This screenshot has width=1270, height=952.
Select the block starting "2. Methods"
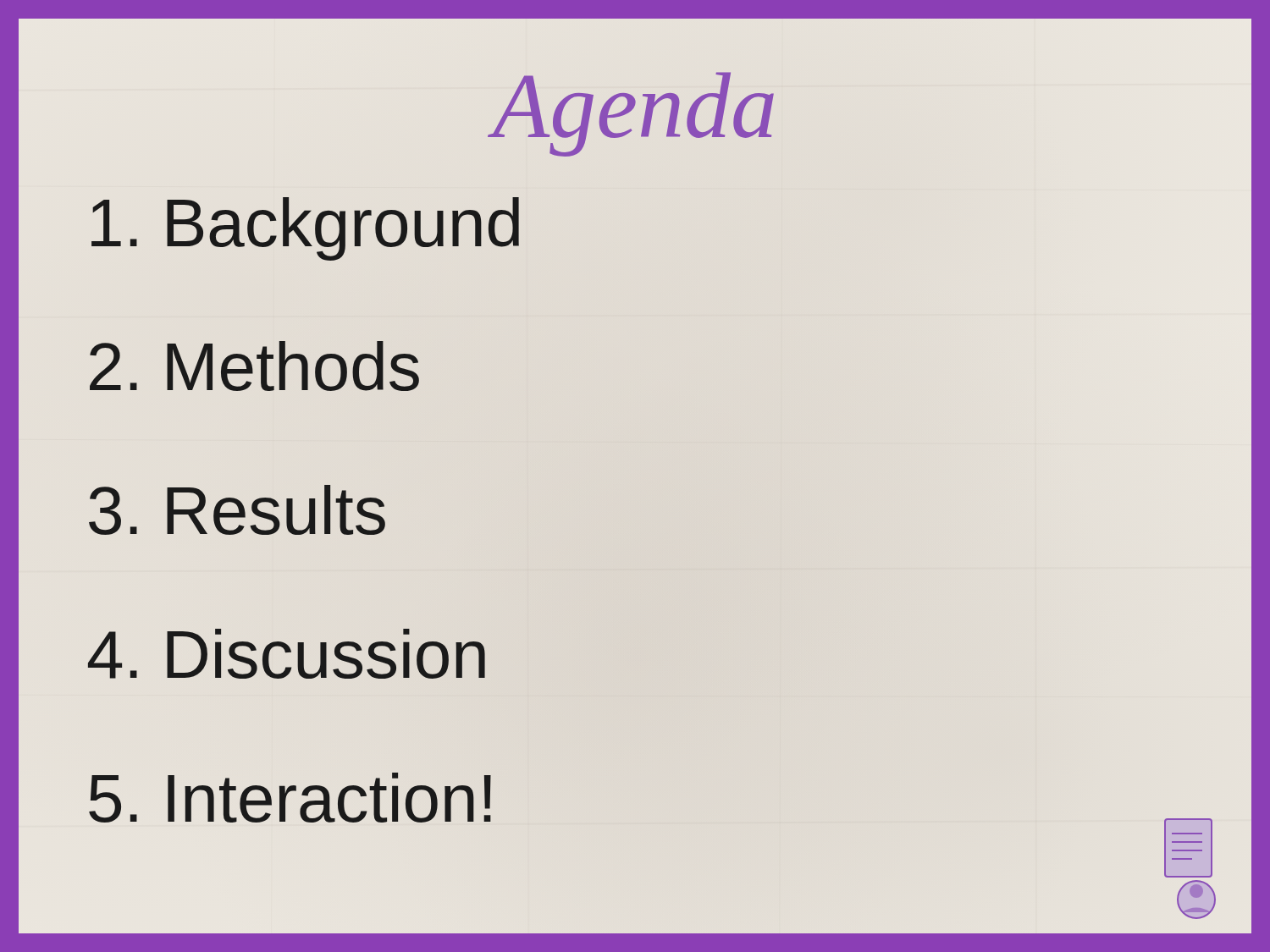pos(254,367)
